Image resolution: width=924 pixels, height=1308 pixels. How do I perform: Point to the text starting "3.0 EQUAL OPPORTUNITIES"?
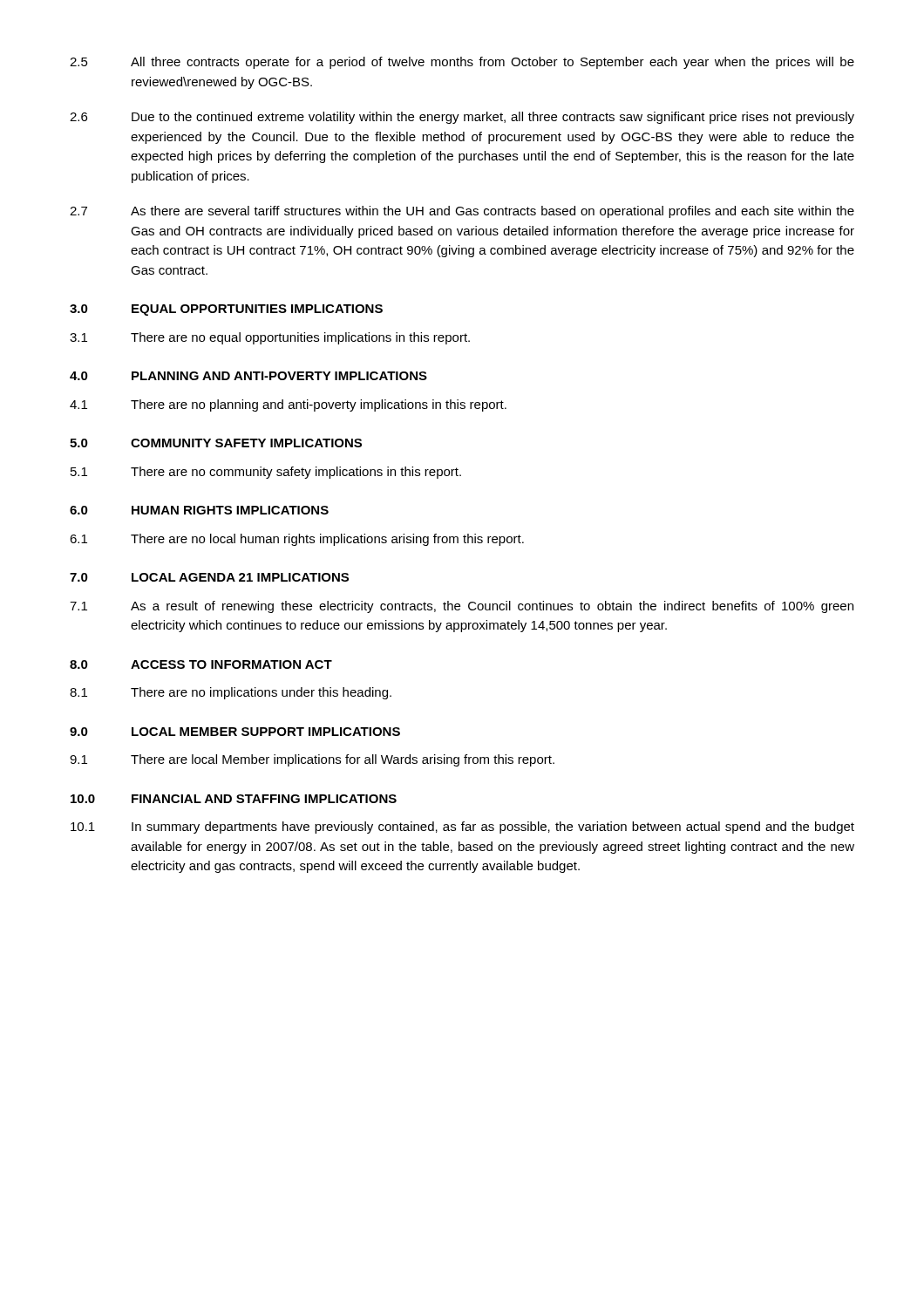(226, 310)
